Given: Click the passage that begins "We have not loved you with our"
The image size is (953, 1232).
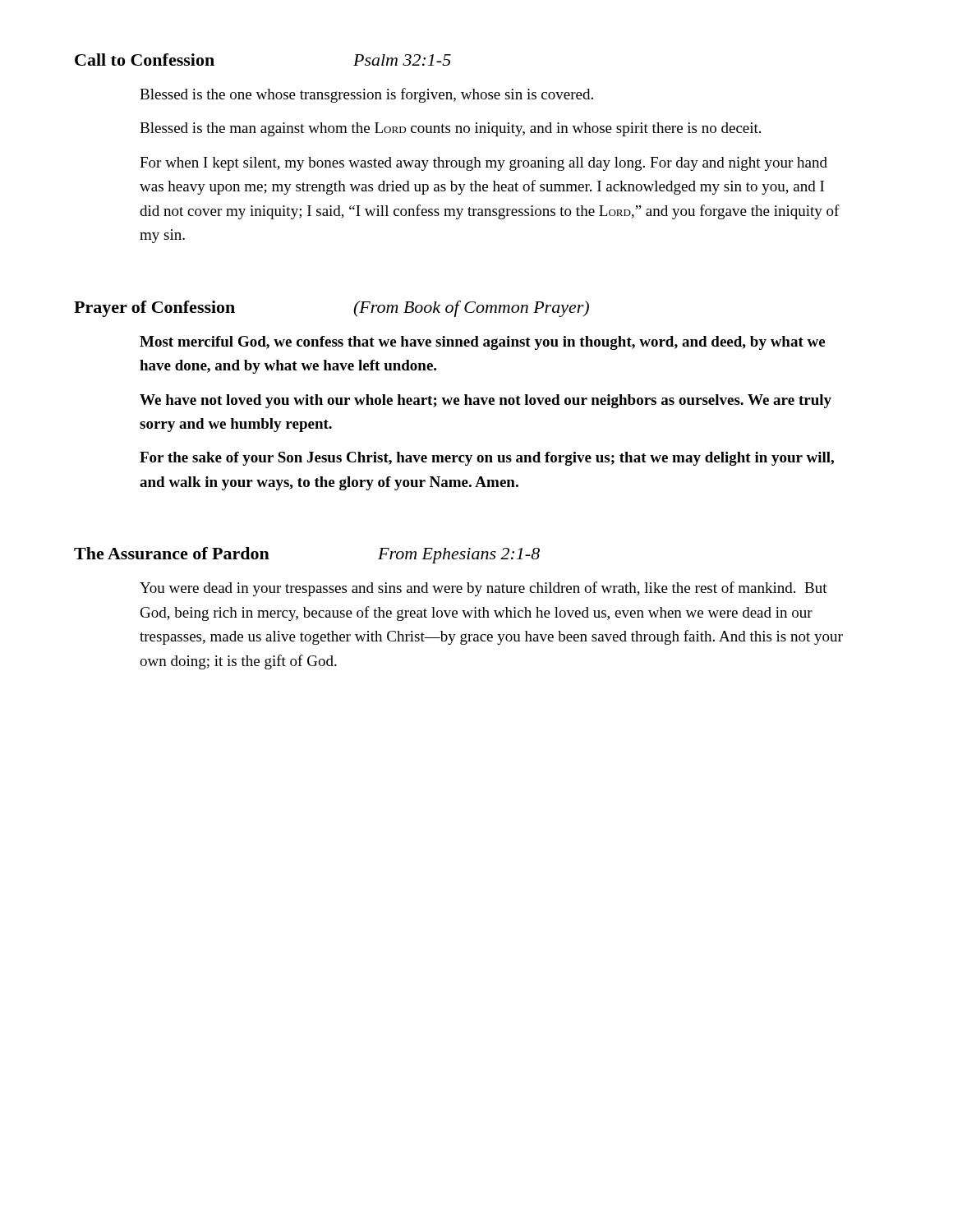Looking at the screenshot, I should [486, 411].
